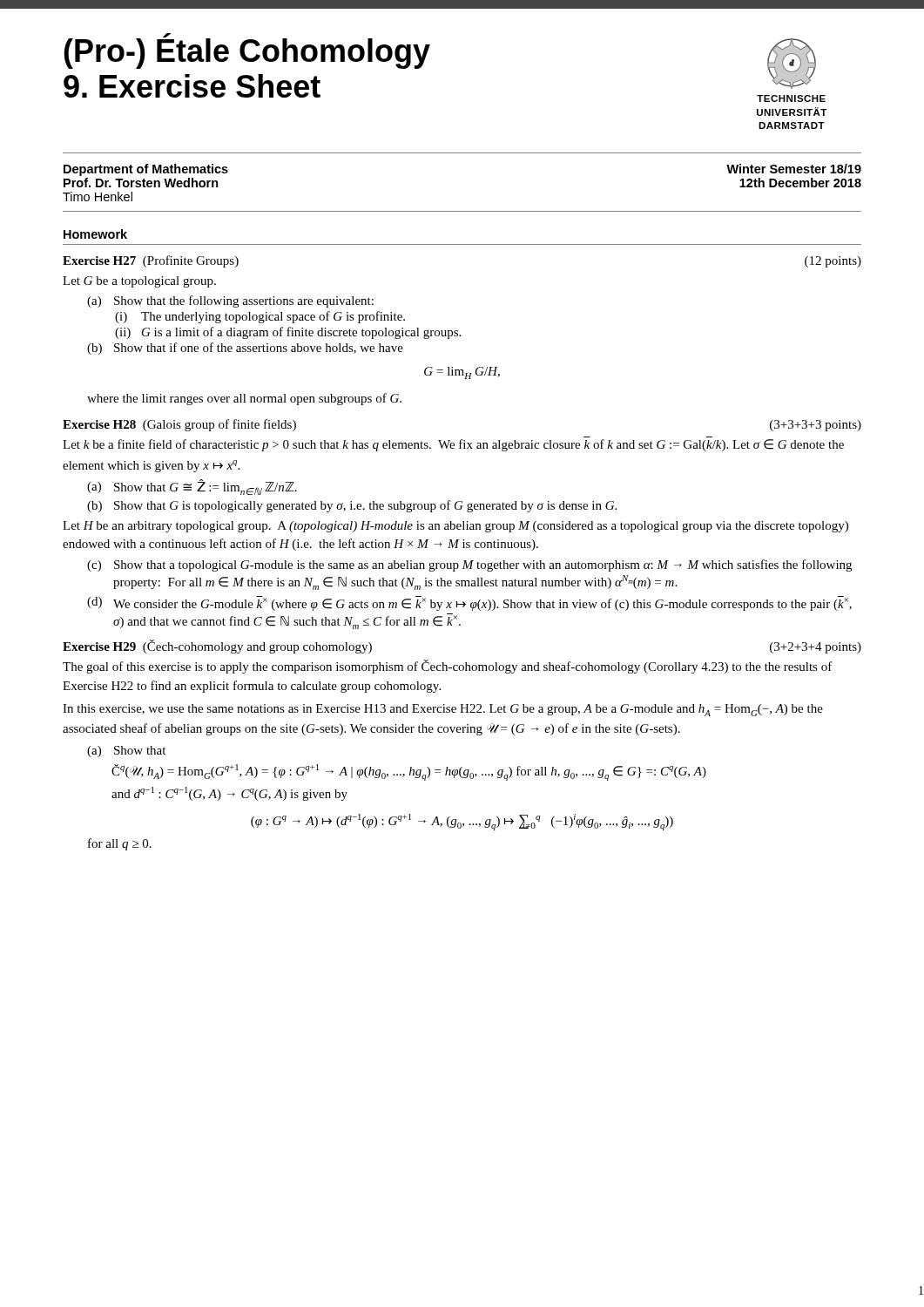The width and height of the screenshot is (924, 1307).
Task: Locate the text block that says "Let k be a finite field of"
Action: coord(462,456)
